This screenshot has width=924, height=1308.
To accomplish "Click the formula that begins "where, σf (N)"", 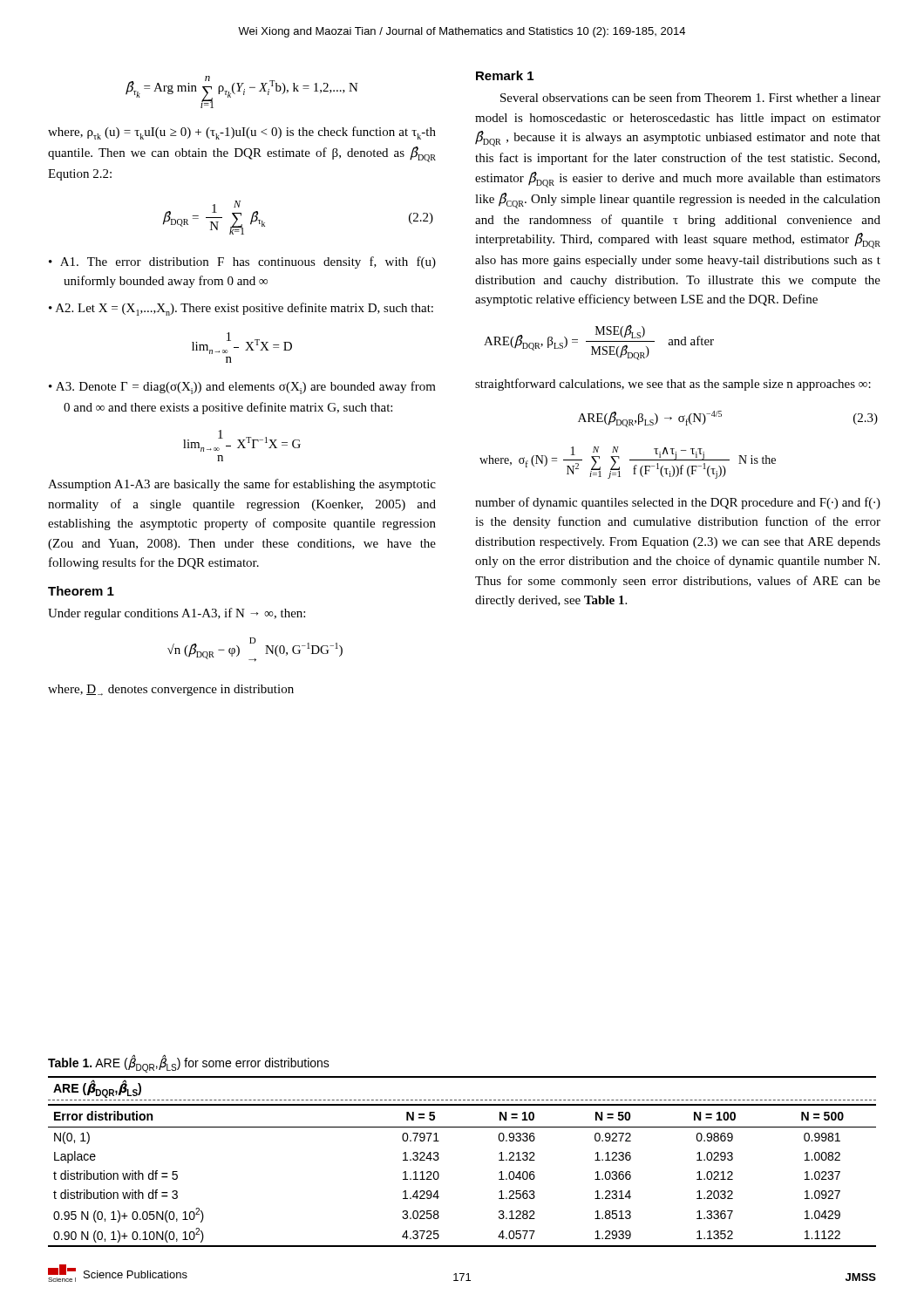I will pyautogui.click(x=628, y=461).
